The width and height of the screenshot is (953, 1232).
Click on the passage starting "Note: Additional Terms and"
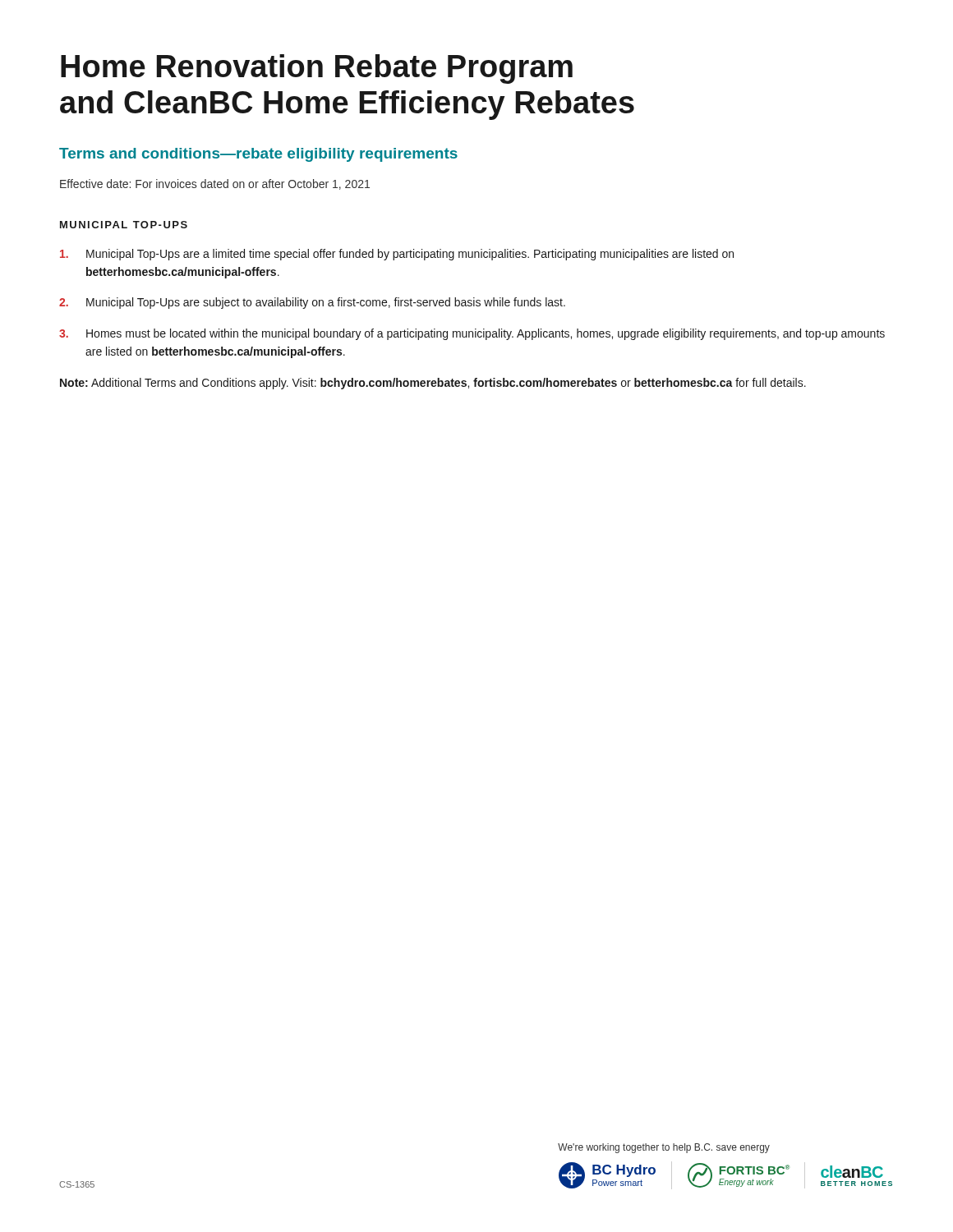(476, 383)
